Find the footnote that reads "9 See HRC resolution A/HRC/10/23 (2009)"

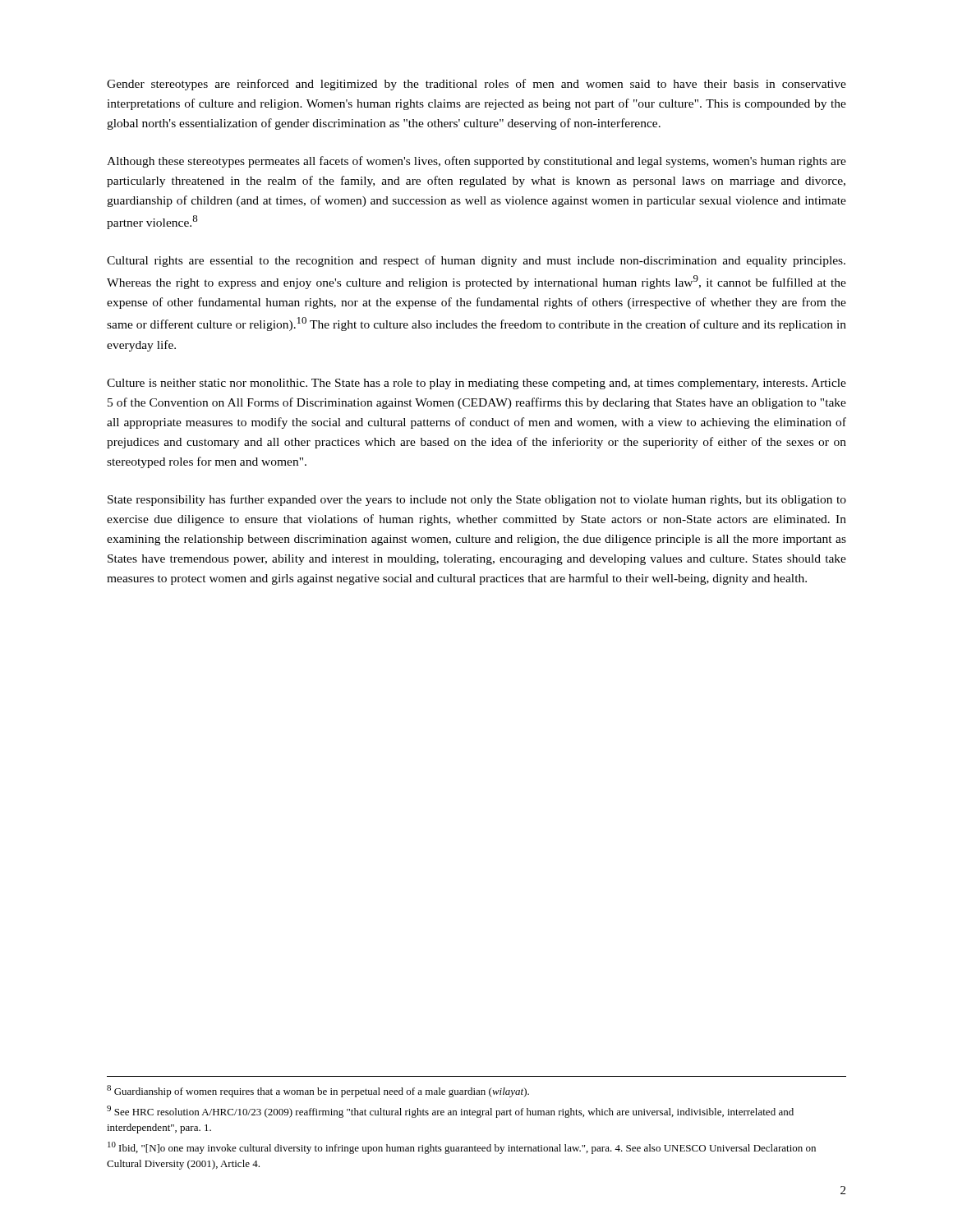pyautogui.click(x=450, y=1118)
